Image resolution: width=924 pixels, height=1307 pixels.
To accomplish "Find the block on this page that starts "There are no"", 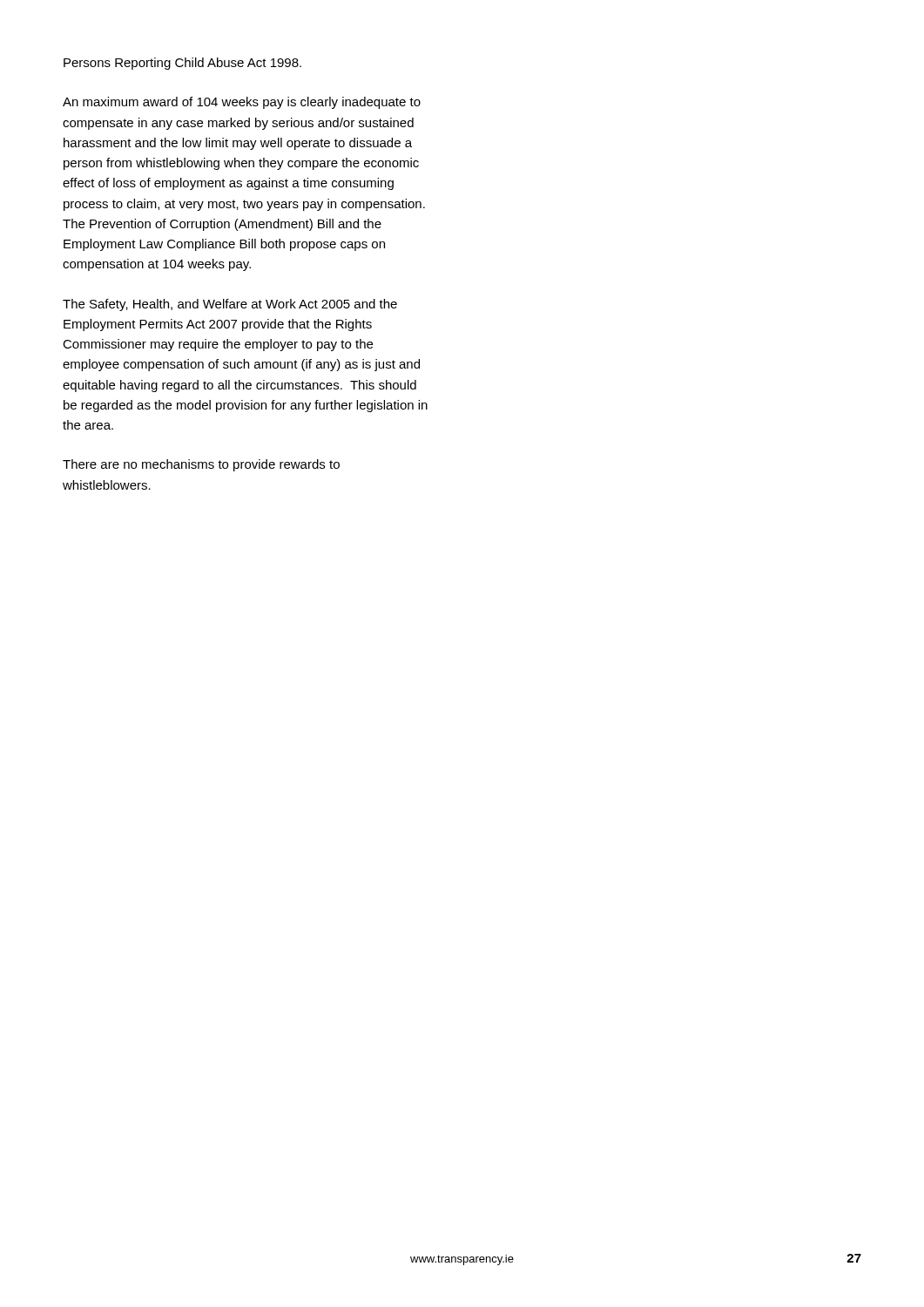I will pos(201,474).
